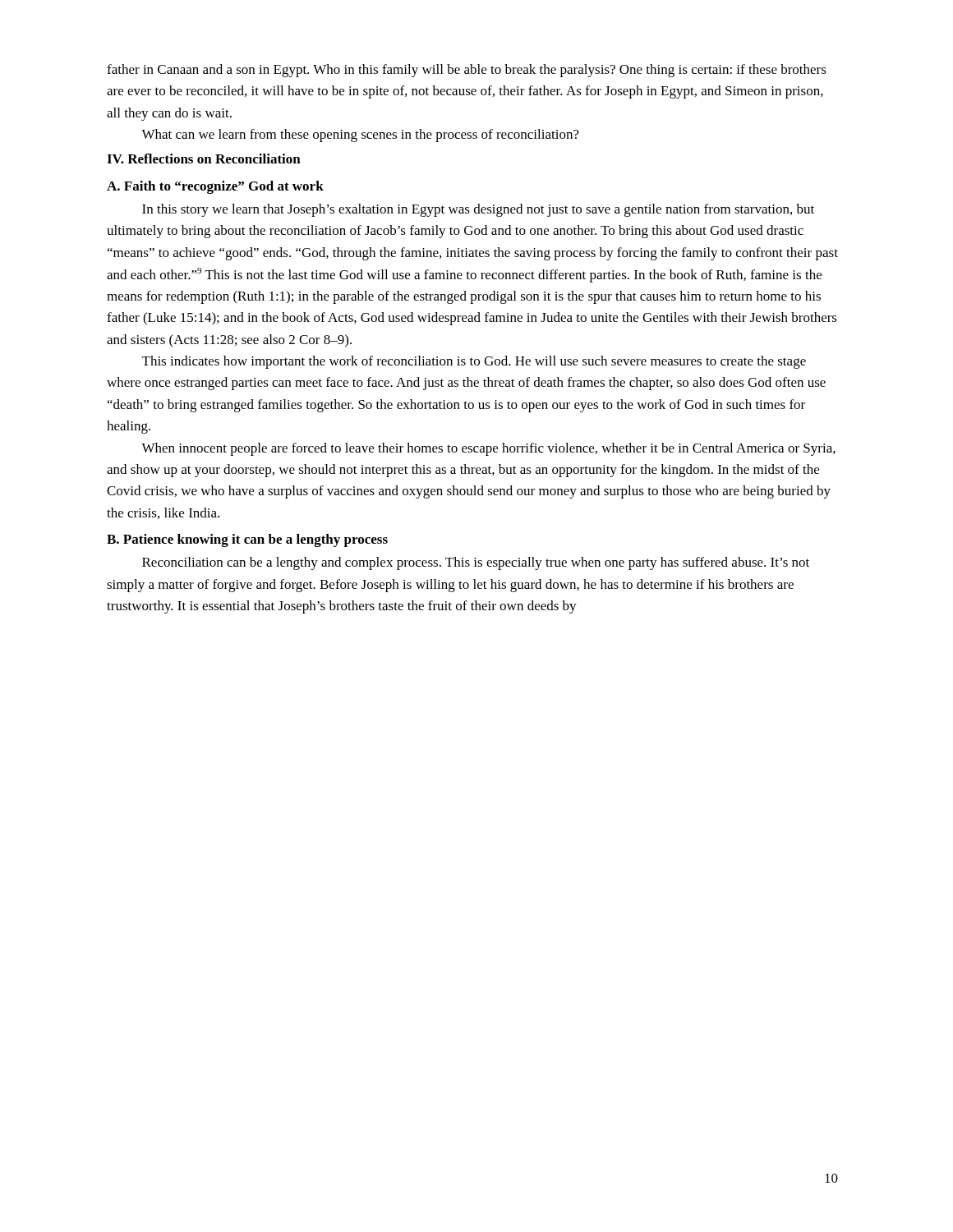Click on the passage starting "A. Faith to “recognize” God at"
The image size is (953, 1232).
click(x=215, y=187)
